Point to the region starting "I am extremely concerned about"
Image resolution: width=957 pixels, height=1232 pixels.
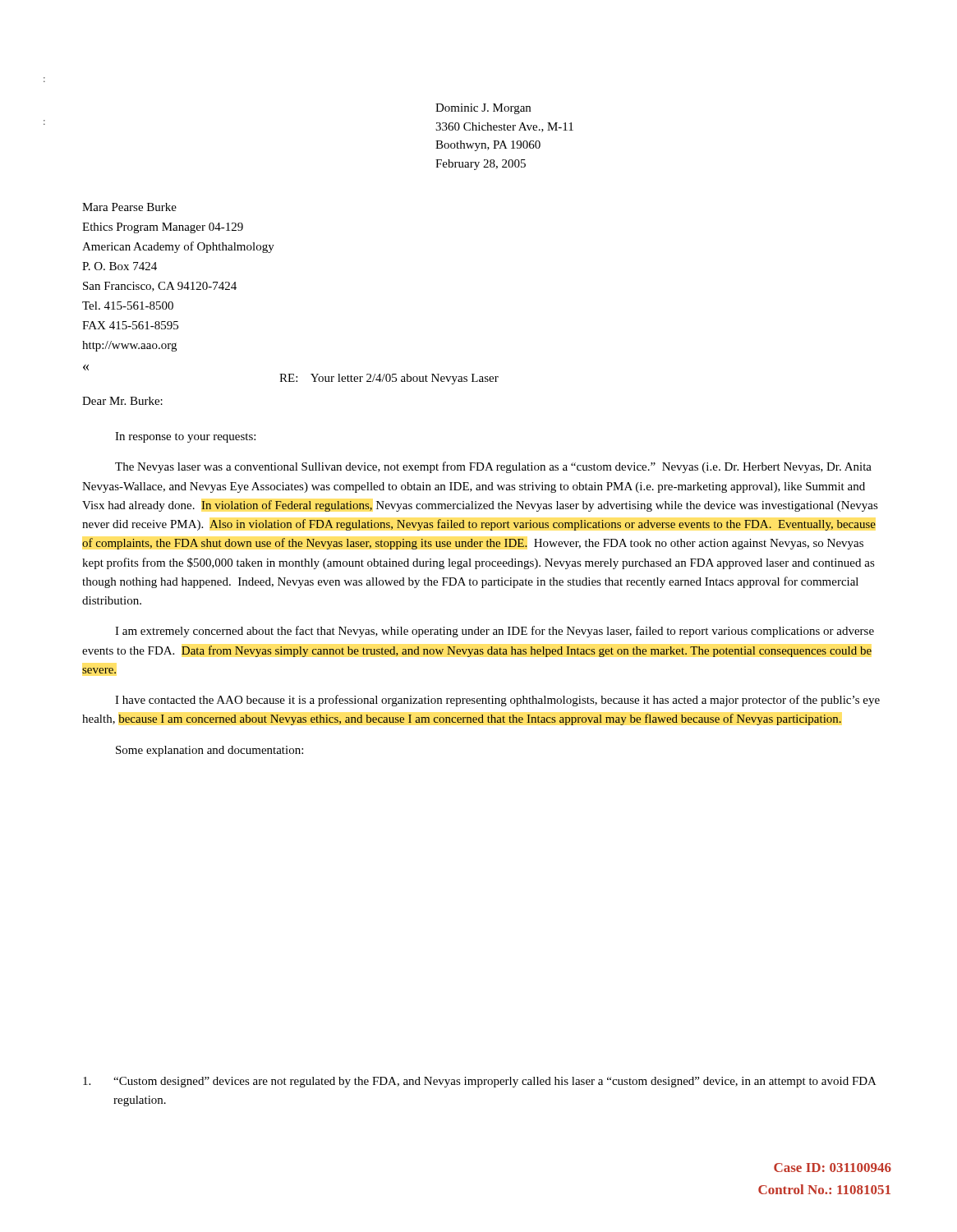[478, 650]
